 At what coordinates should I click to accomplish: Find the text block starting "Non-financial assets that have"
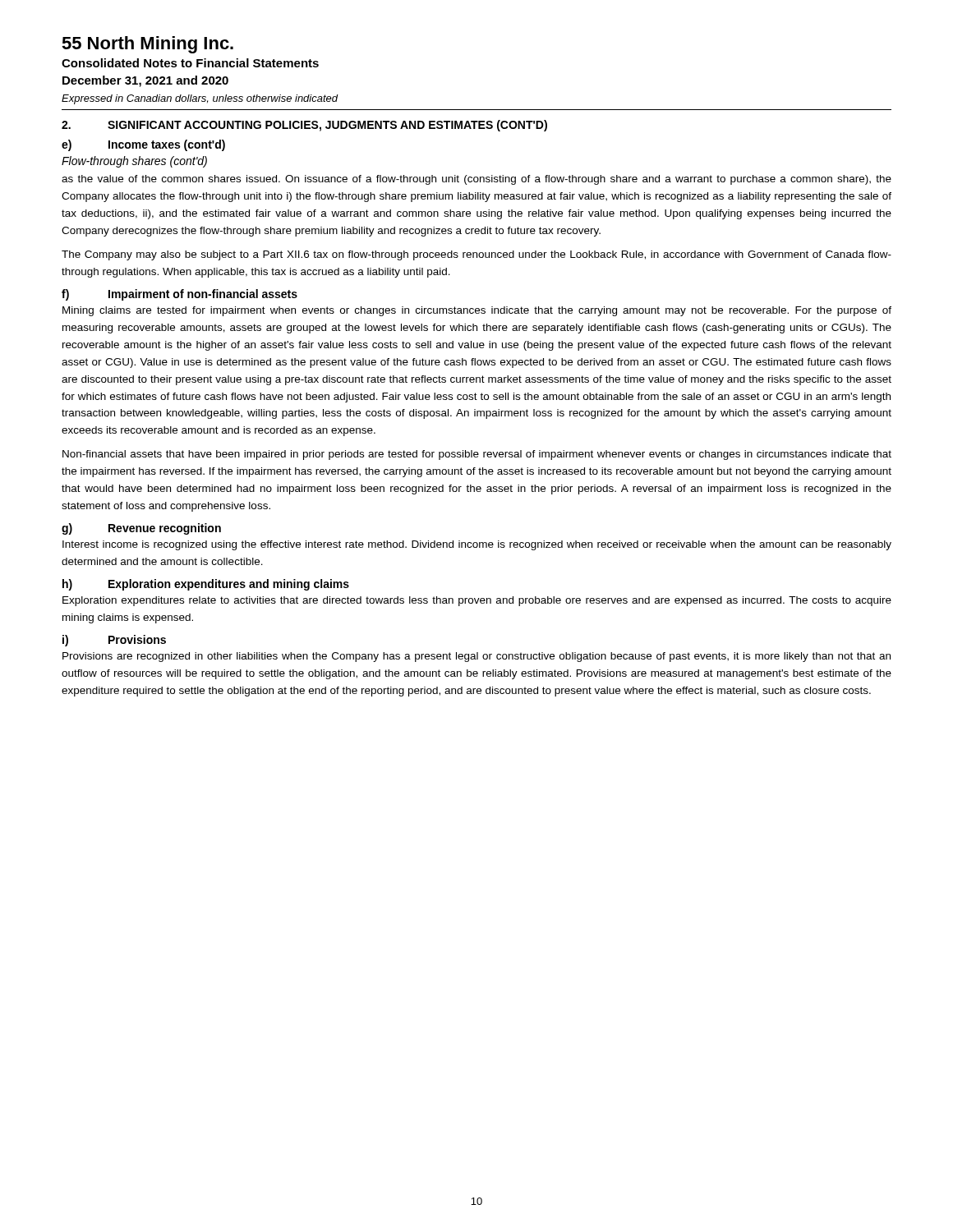pos(476,480)
